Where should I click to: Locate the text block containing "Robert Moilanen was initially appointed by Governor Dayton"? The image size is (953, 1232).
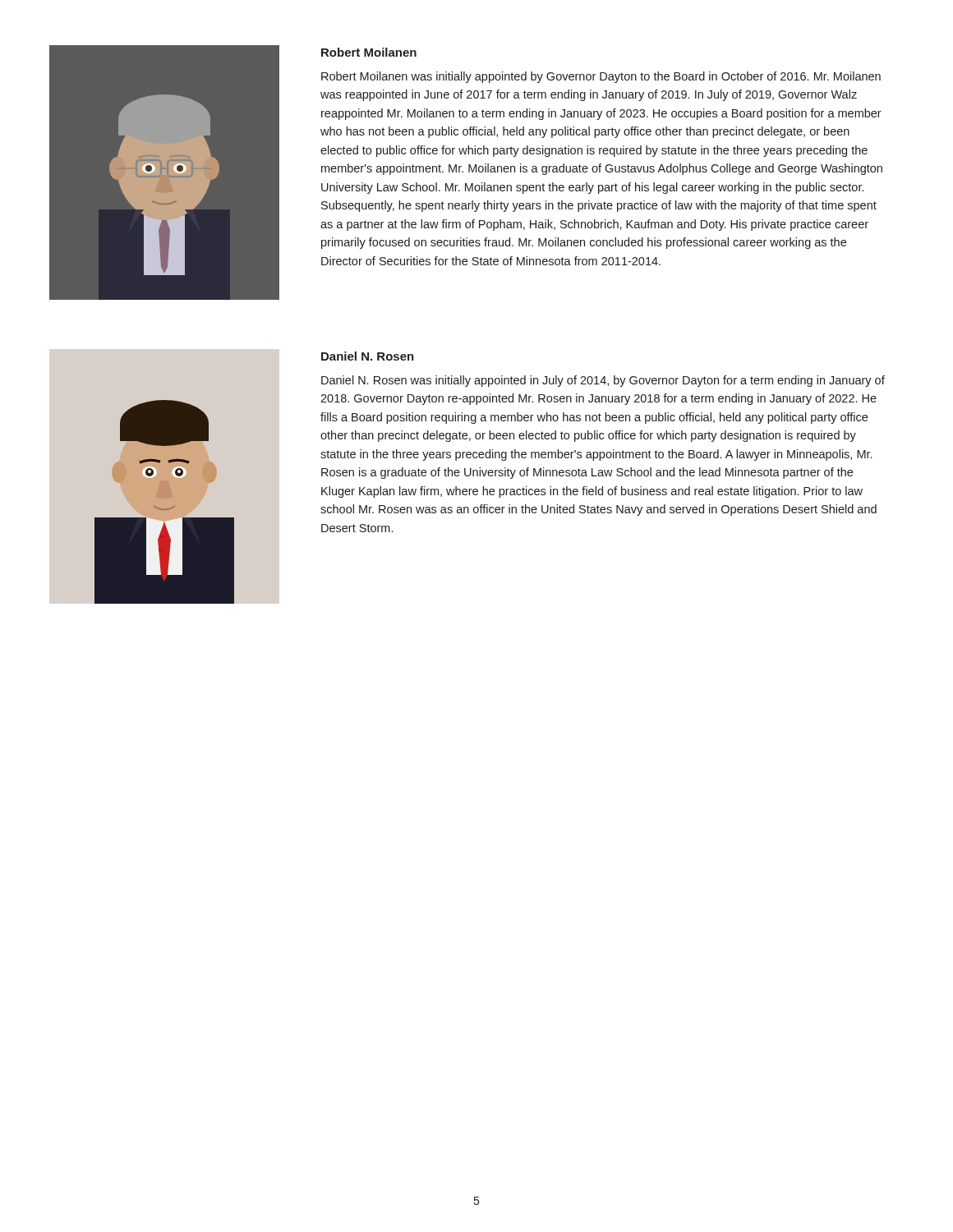pos(602,169)
